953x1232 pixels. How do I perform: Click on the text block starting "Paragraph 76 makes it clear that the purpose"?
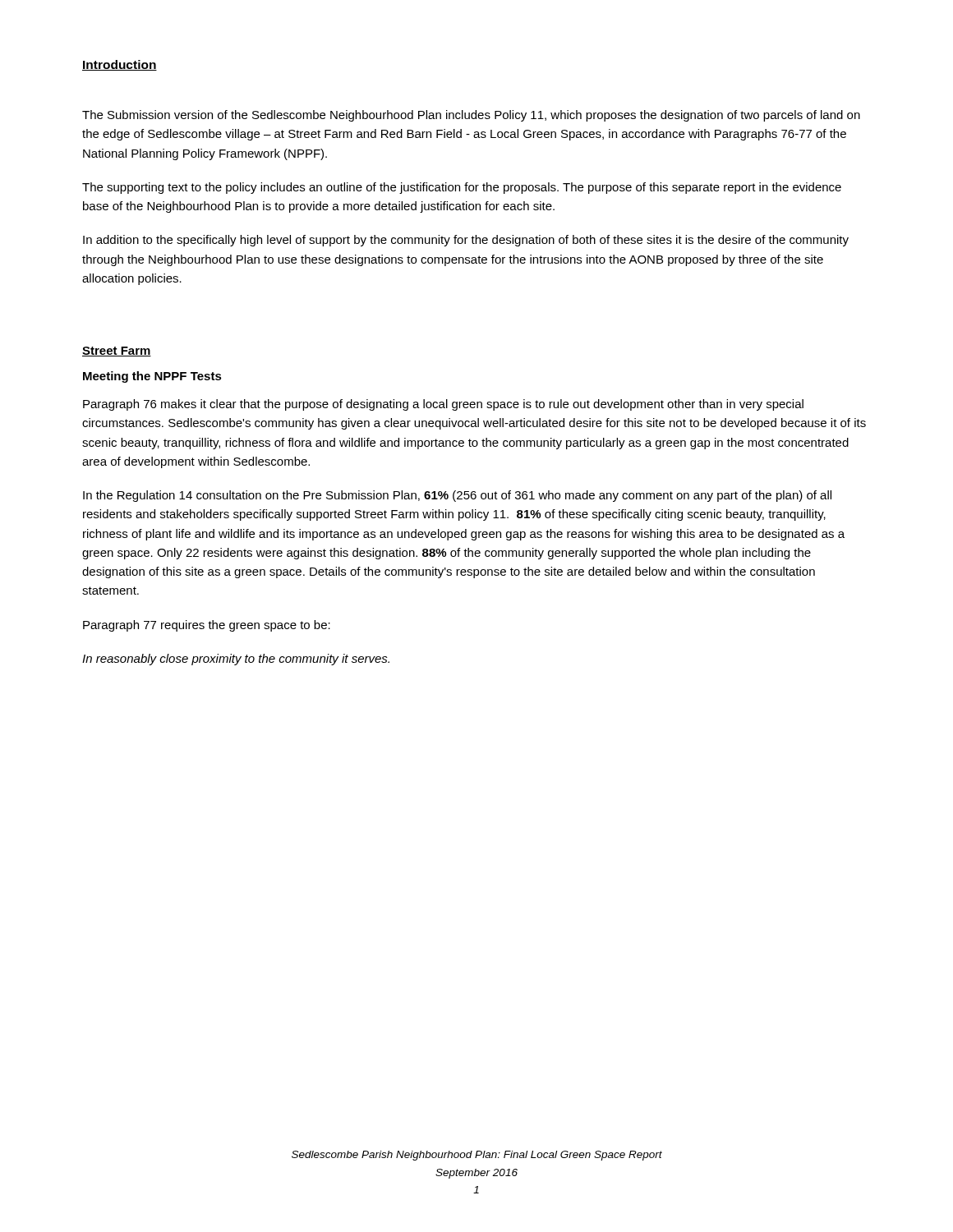point(474,432)
